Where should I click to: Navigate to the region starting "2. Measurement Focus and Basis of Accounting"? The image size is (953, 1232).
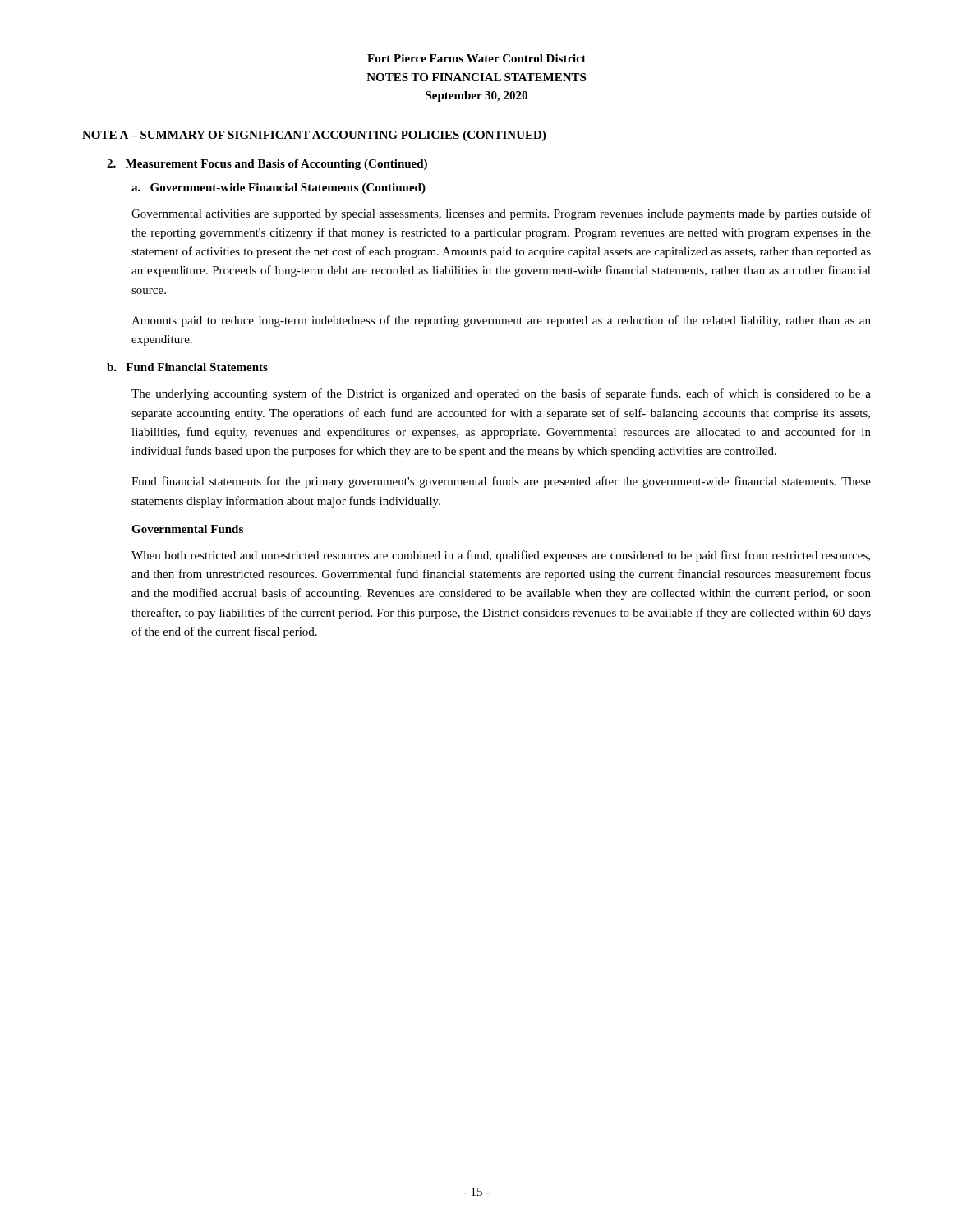pos(267,163)
